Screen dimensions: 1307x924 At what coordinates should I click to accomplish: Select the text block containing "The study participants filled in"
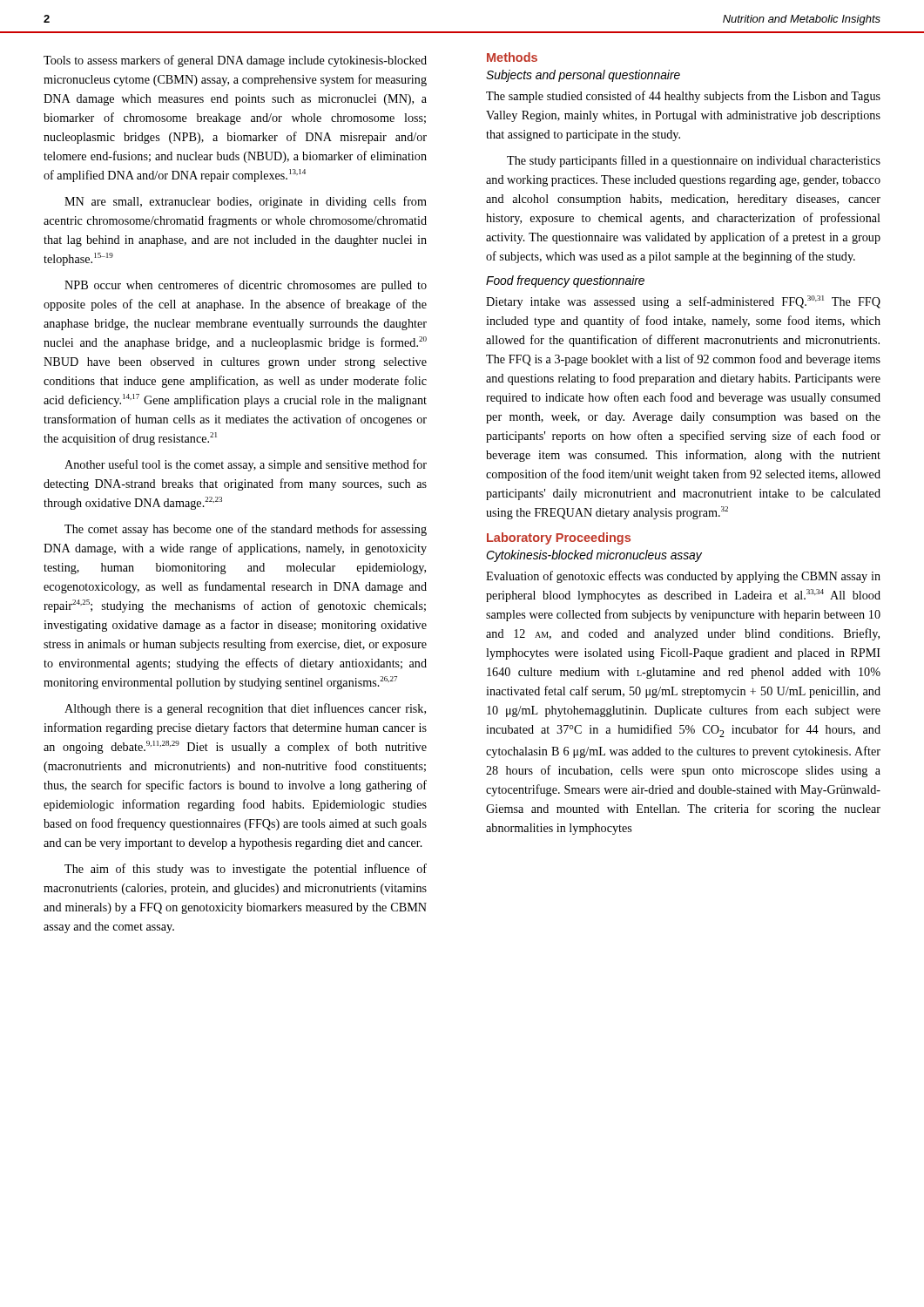(683, 208)
